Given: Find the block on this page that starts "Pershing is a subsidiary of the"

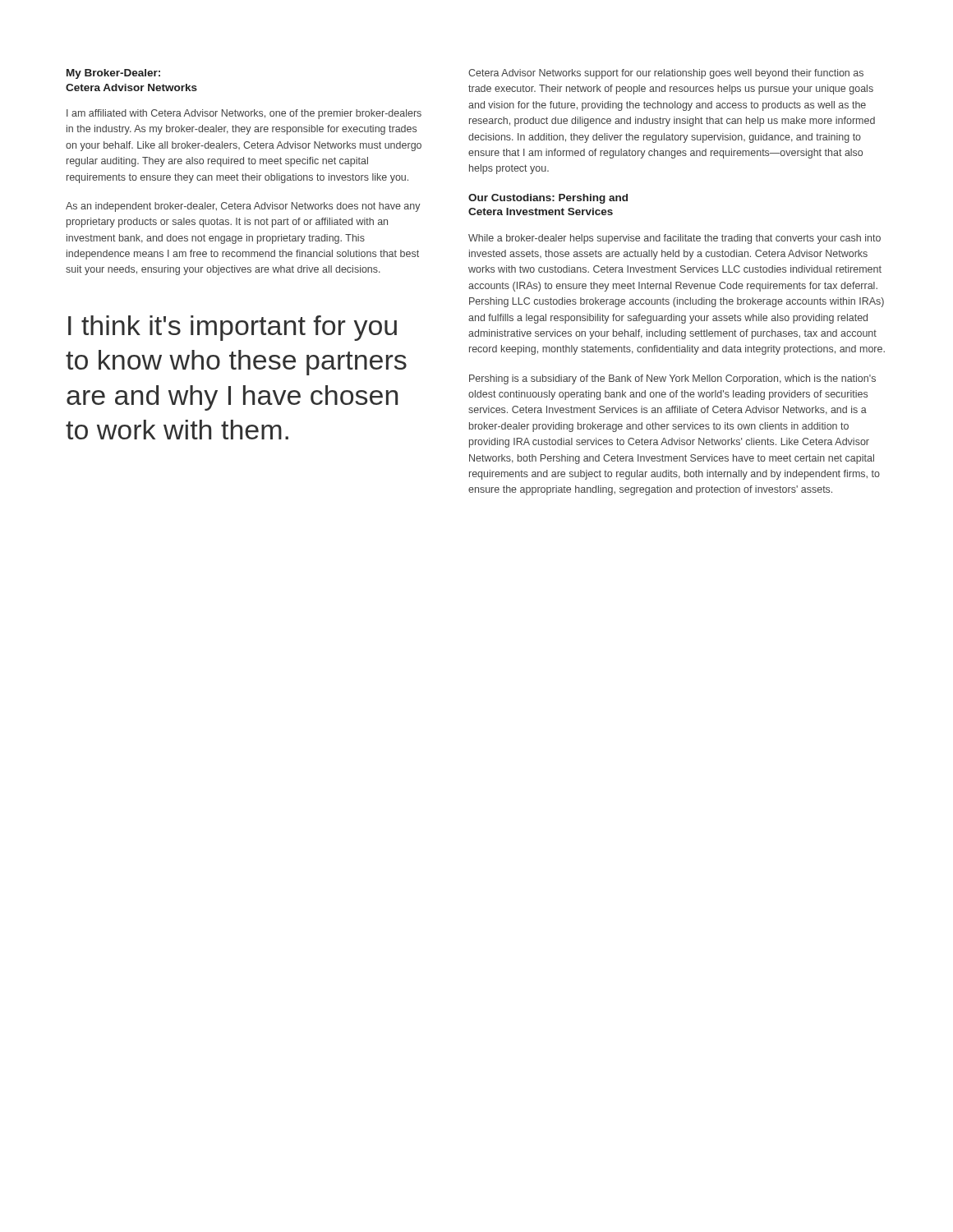Looking at the screenshot, I should (x=678, y=435).
